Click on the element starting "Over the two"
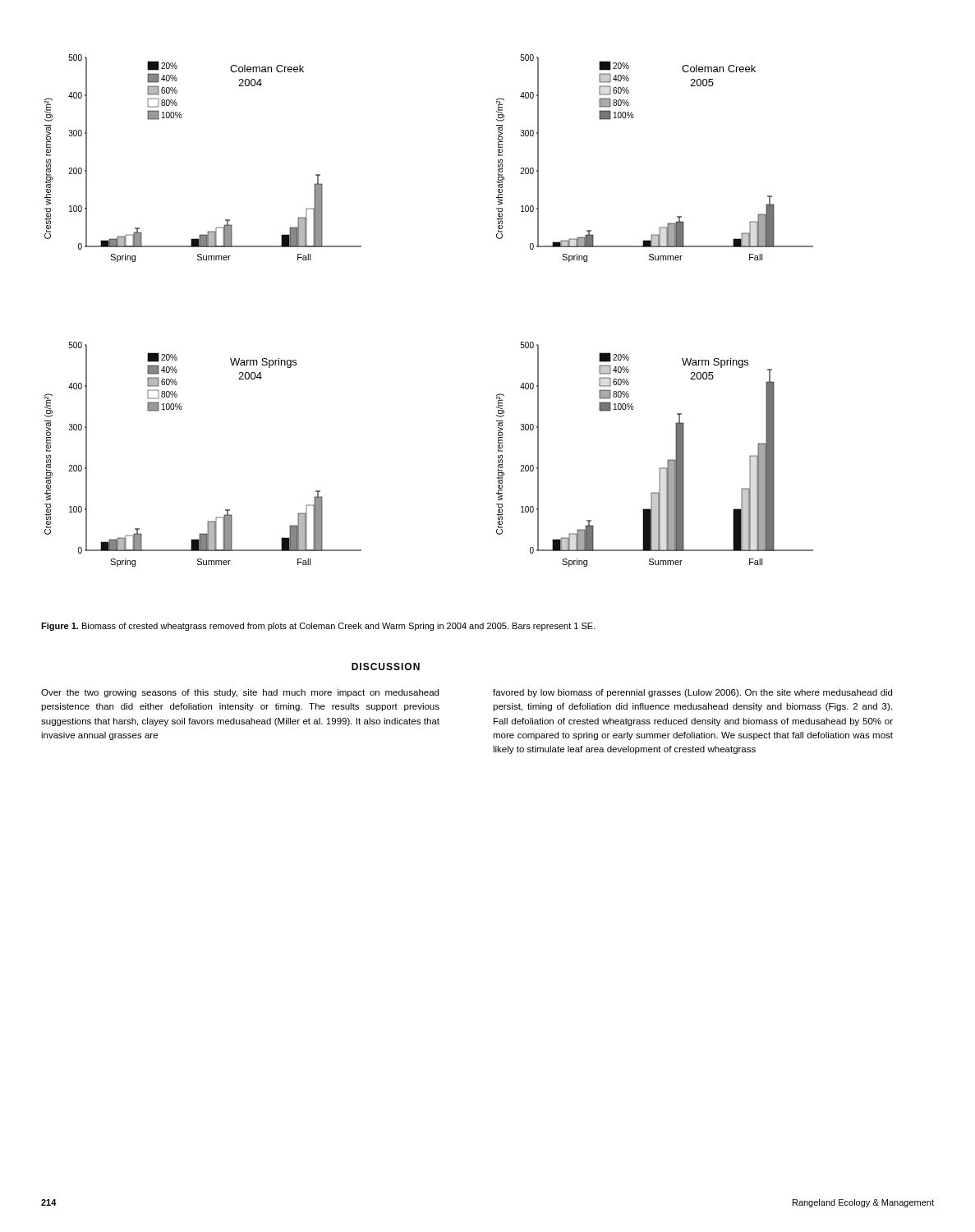 coord(240,714)
